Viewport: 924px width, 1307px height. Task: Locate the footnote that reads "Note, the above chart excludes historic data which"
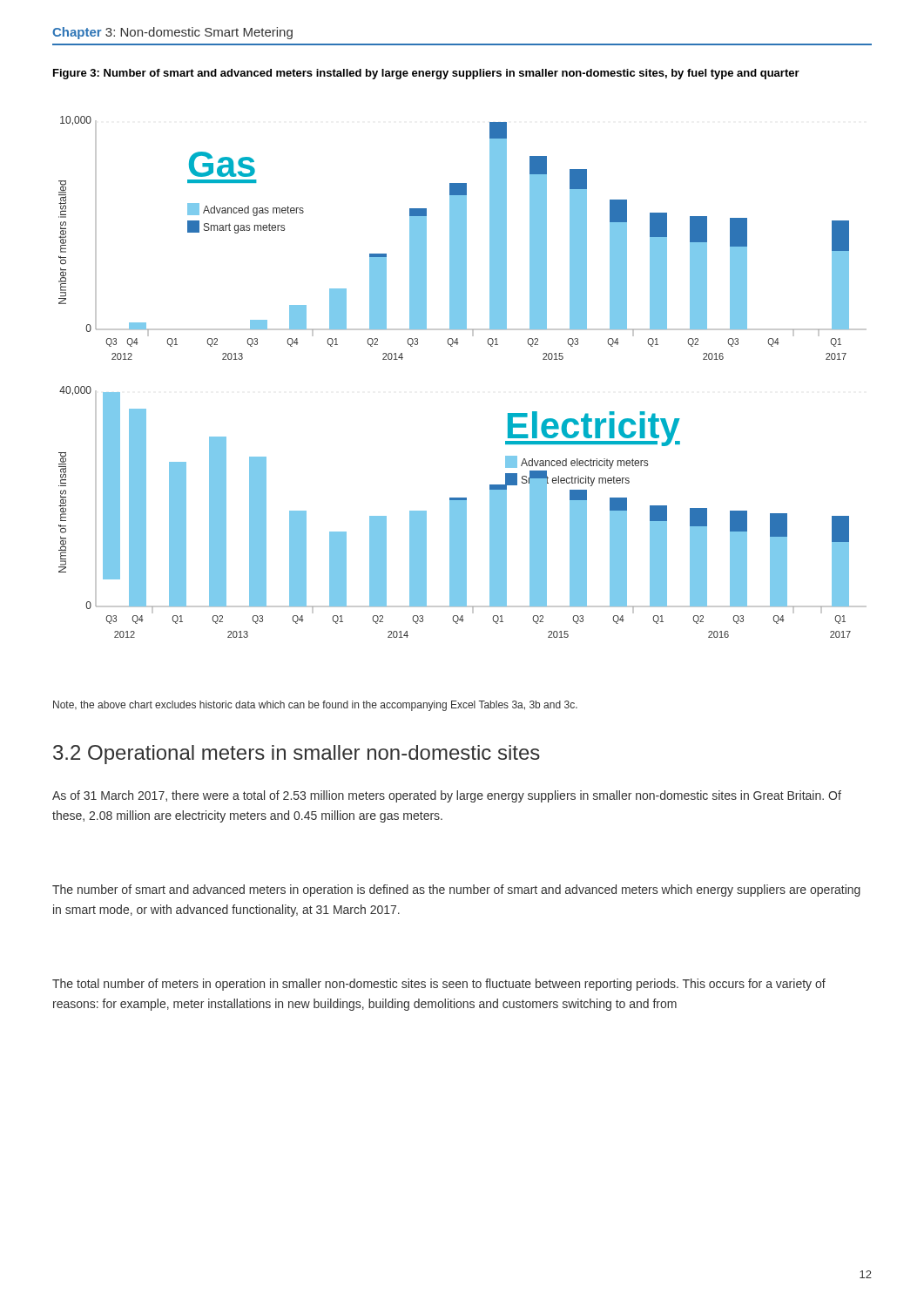pos(315,705)
